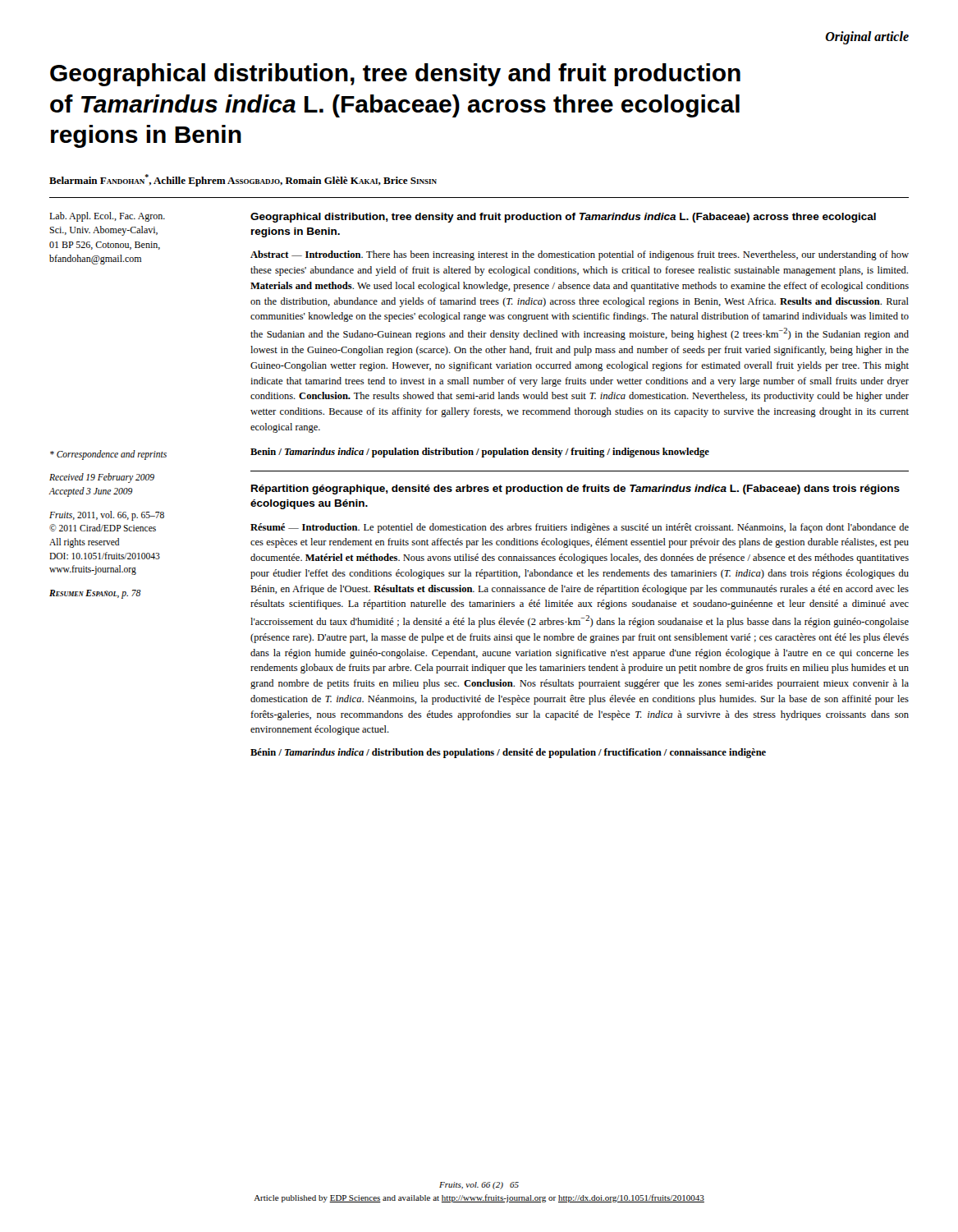The width and height of the screenshot is (958, 1232).
Task: Find the element starting "Benin / Tamarindus indica / population distribution"
Action: [480, 451]
